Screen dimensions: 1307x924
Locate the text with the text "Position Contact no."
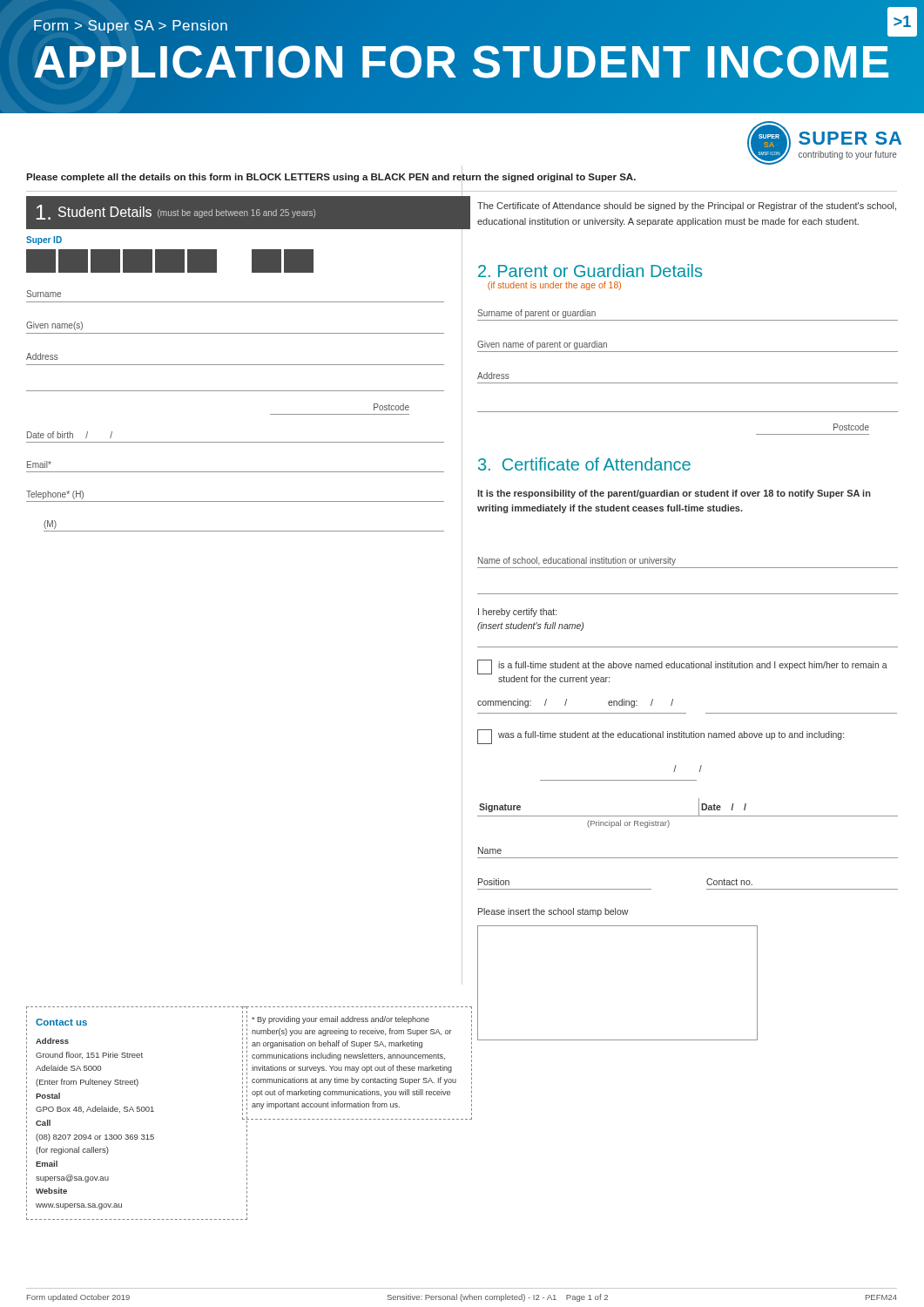[489, 881]
